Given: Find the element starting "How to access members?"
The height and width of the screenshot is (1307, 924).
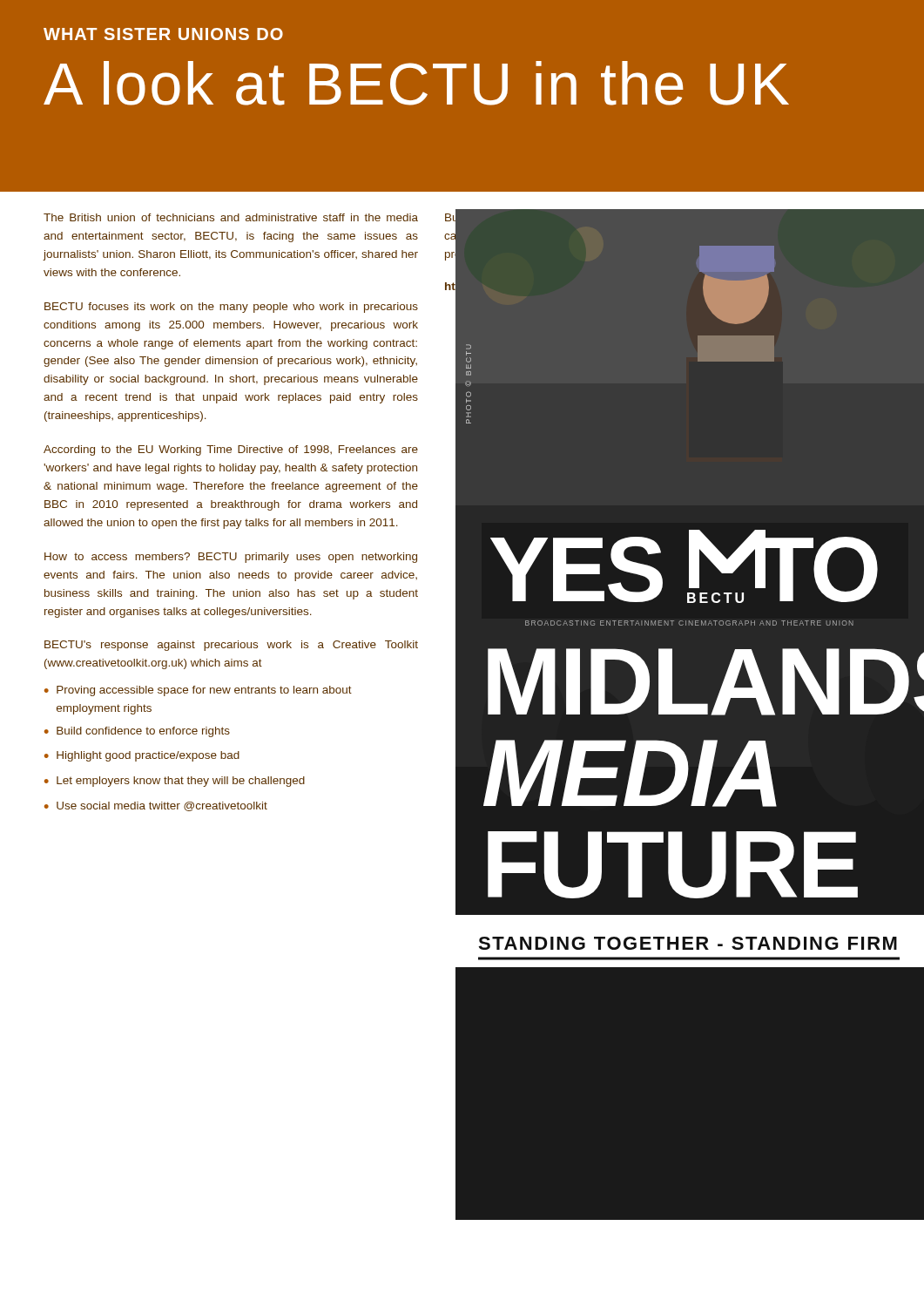Looking at the screenshot, I should tap(231, 583).
